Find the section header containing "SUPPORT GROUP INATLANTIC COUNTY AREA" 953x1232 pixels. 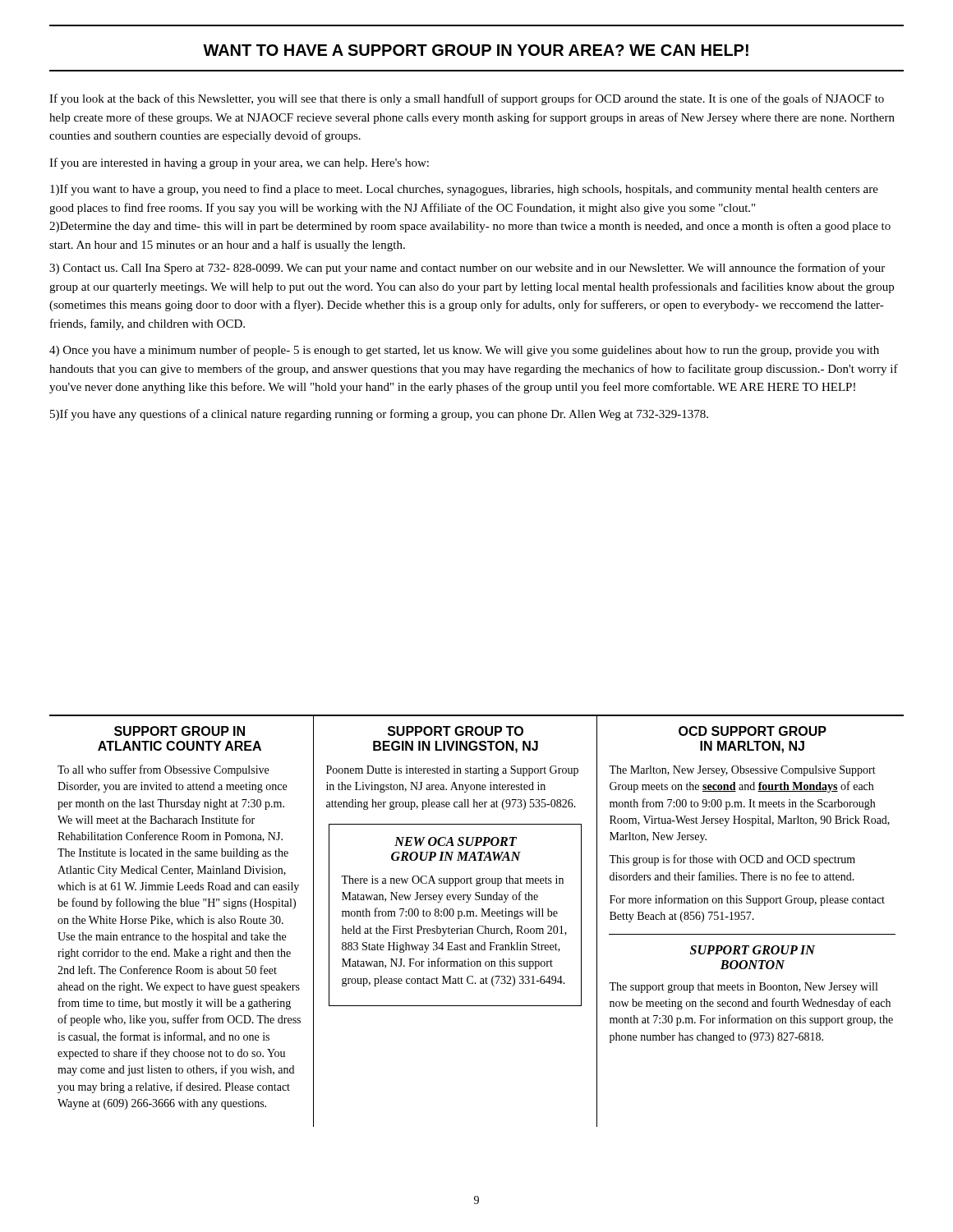[x=180, y=739]
